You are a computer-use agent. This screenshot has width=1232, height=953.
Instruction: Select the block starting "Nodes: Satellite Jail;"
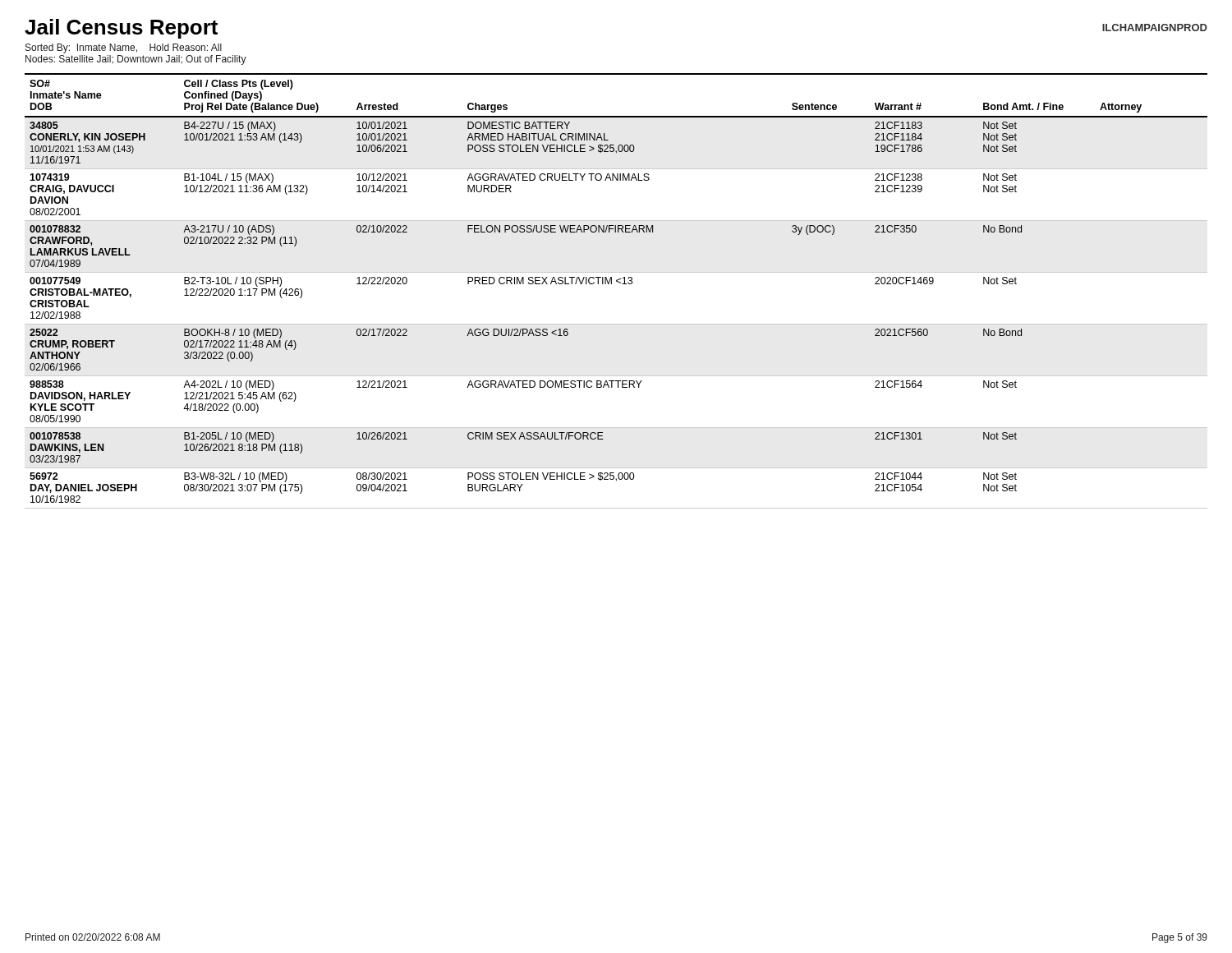(135, 59)
